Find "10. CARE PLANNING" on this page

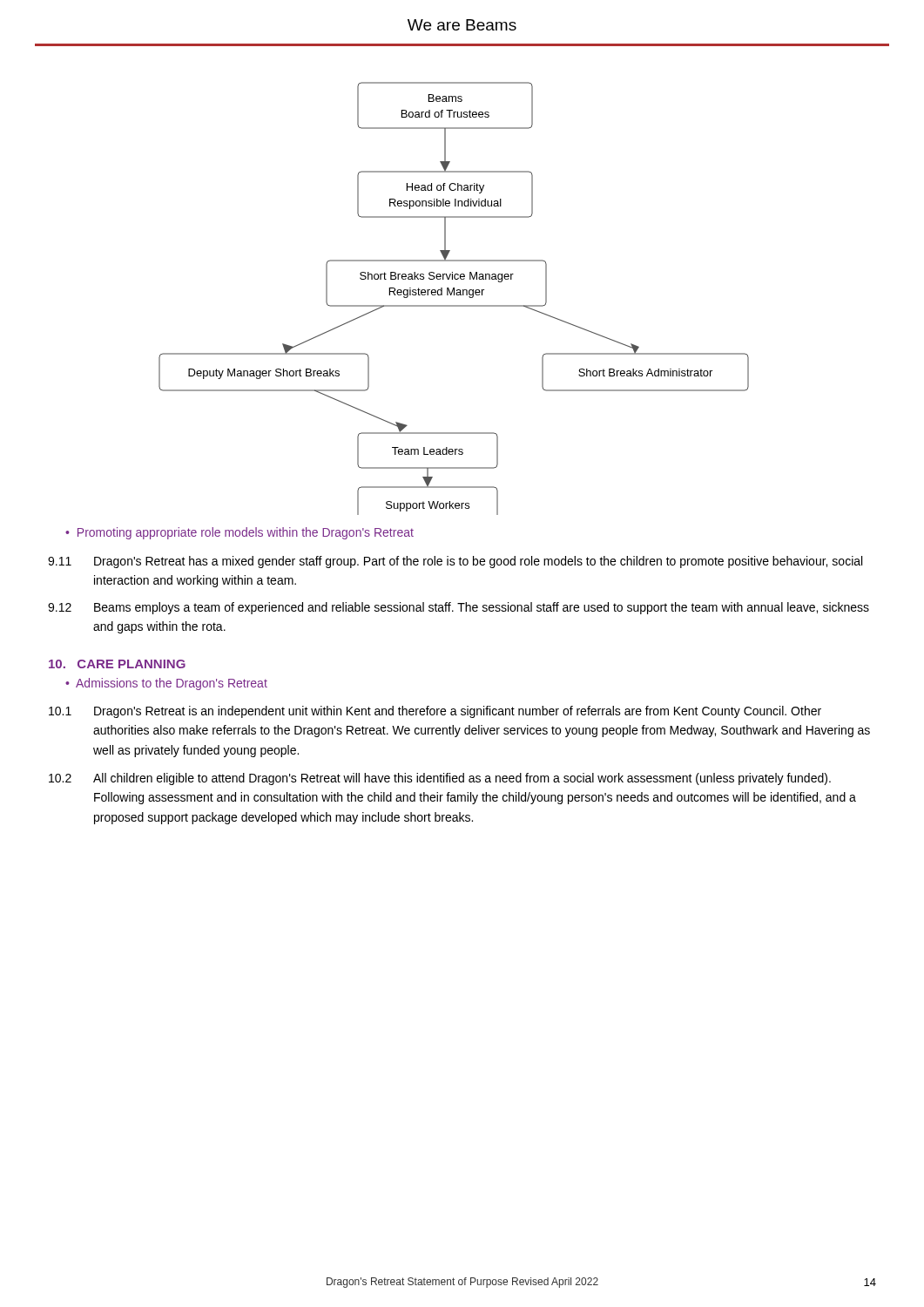[117, 663]
